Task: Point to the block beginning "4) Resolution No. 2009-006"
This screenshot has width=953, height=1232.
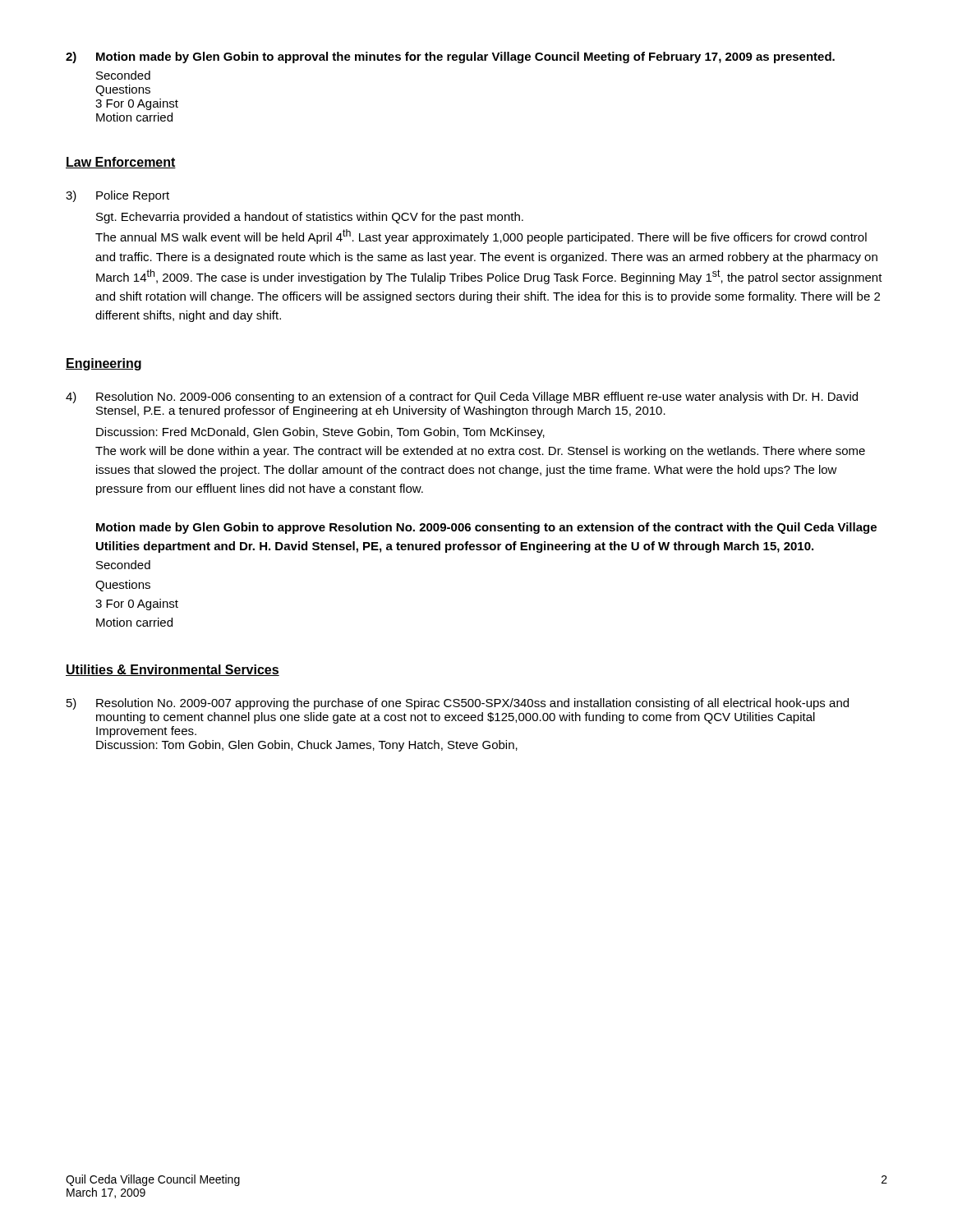Action: (462, 398)
